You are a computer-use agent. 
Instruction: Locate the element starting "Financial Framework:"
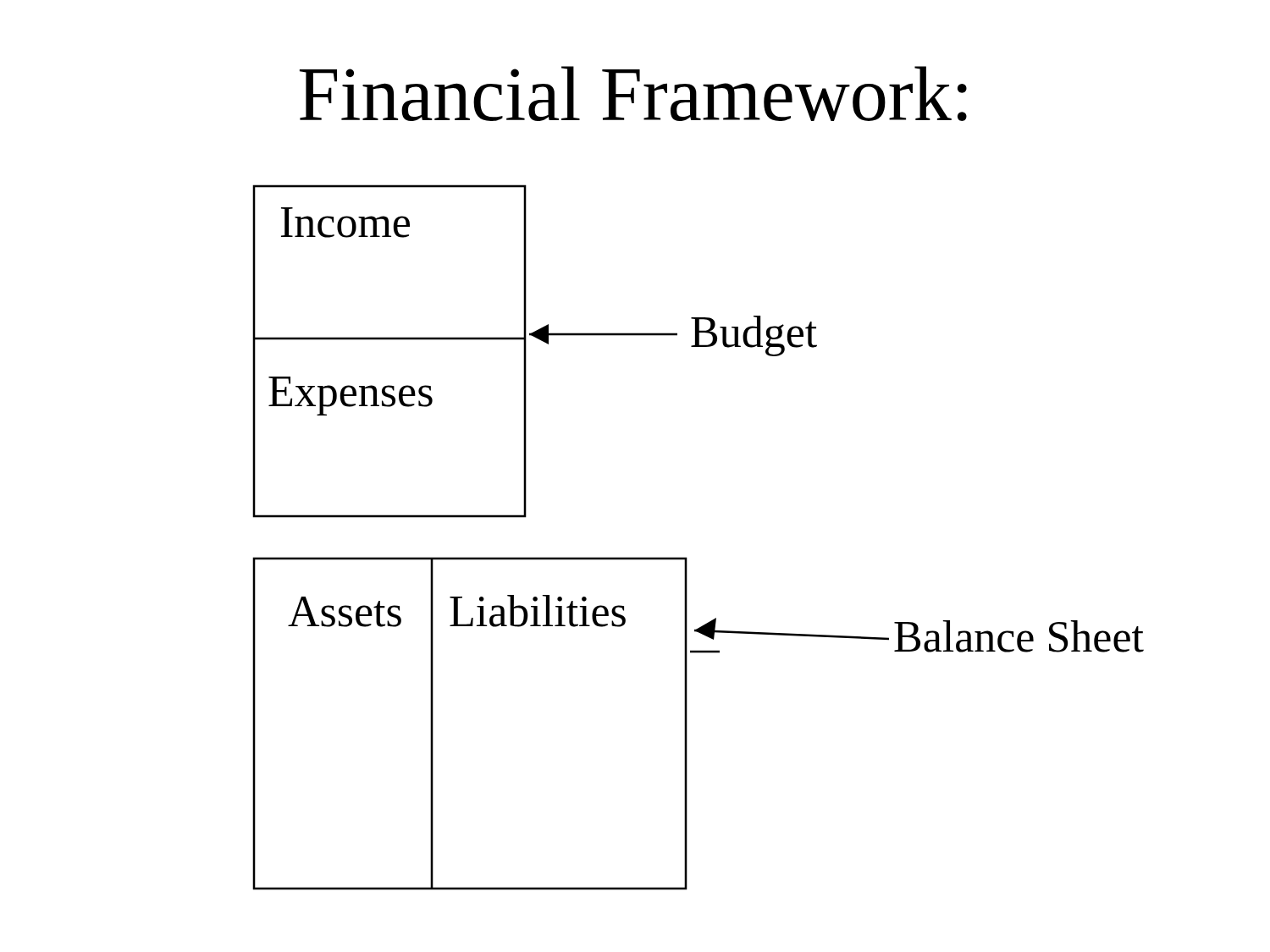(635, 94)
